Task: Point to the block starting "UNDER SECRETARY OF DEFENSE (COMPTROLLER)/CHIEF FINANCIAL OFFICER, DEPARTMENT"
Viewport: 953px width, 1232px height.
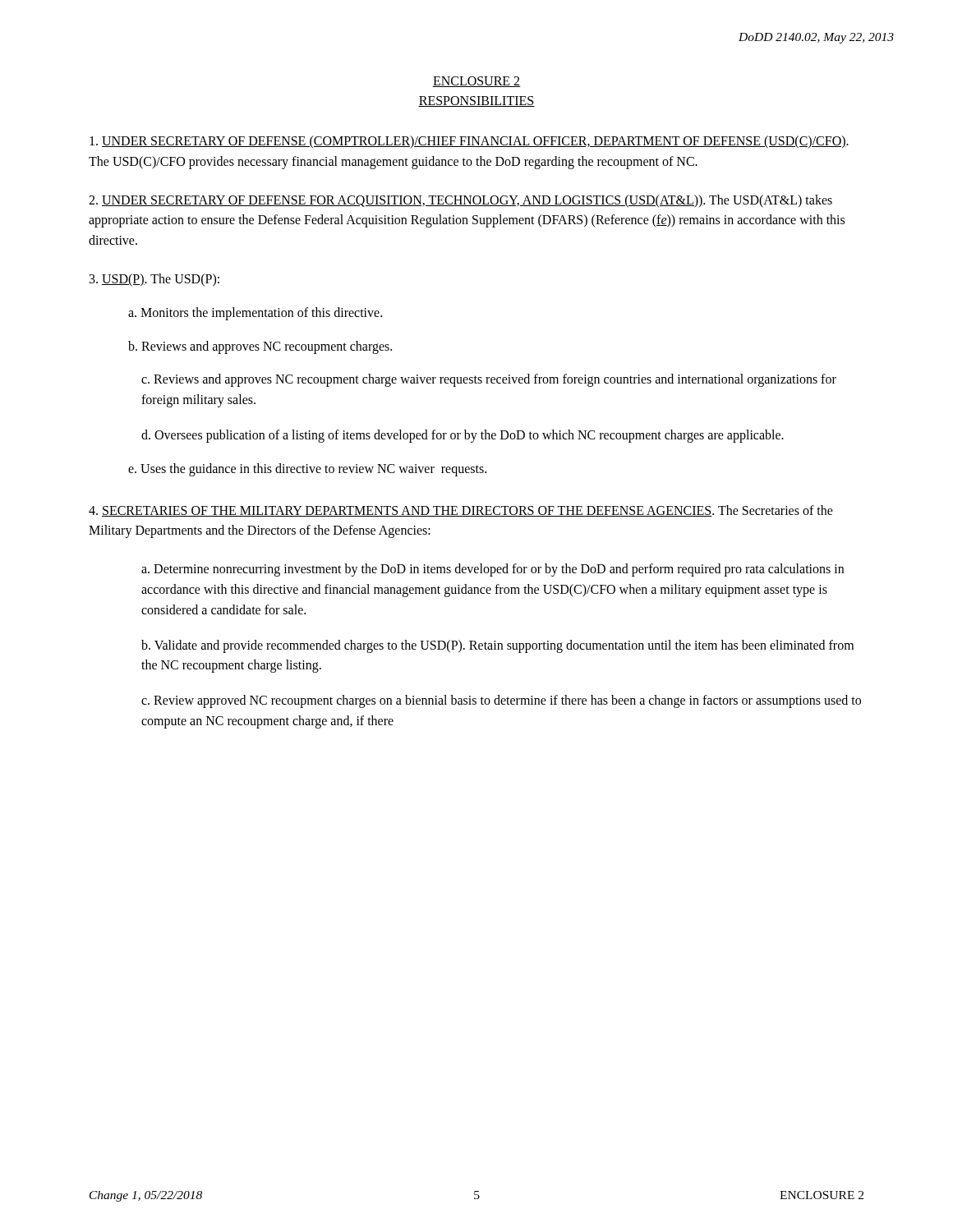Action: pos(476,152)
